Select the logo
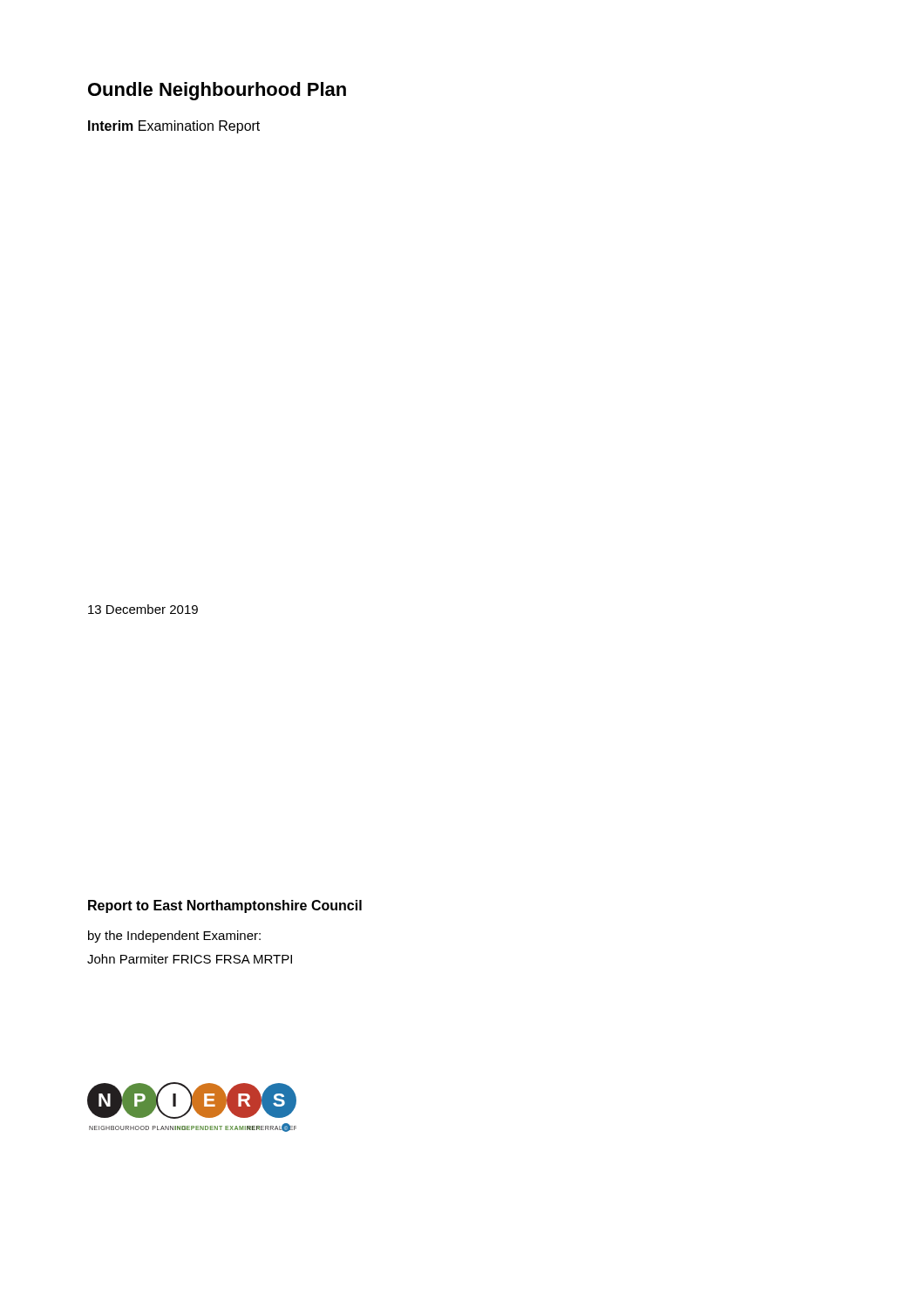Image resolution: width=924 pixels, height=1308 pixels. tap(218, 1114)
